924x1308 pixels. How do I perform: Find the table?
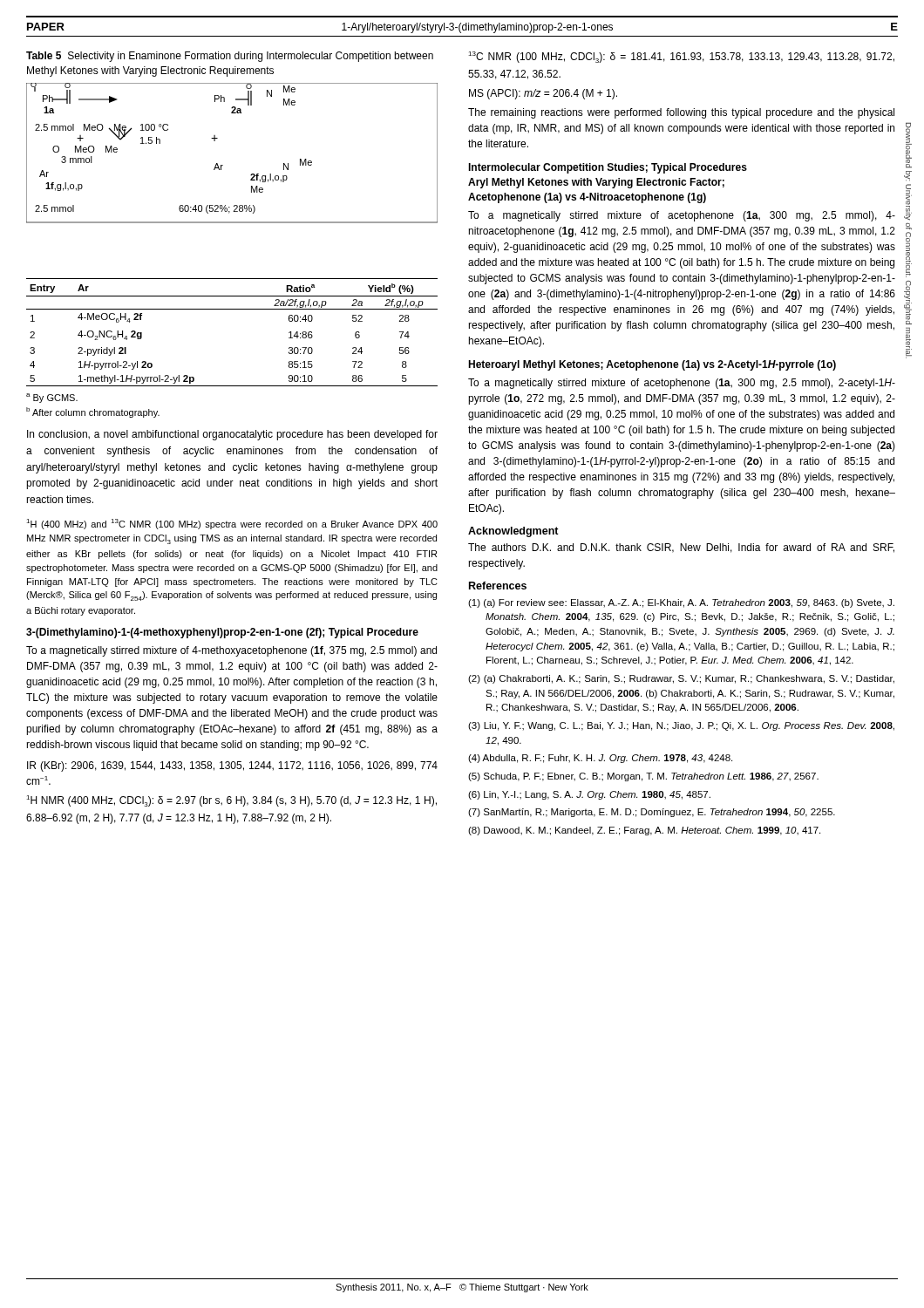(232, 332)
